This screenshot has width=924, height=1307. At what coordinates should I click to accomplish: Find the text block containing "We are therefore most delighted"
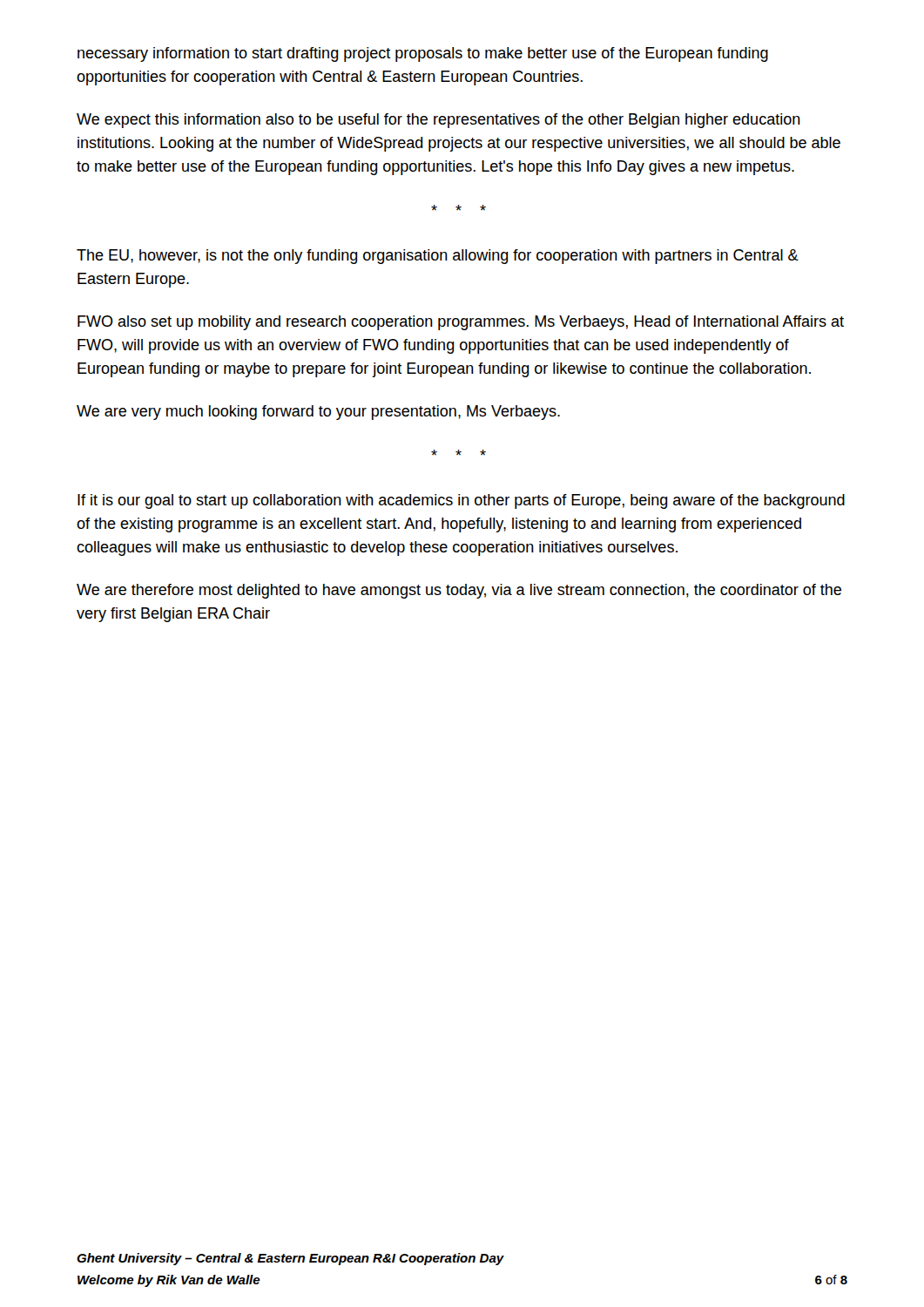pos(459,602)
